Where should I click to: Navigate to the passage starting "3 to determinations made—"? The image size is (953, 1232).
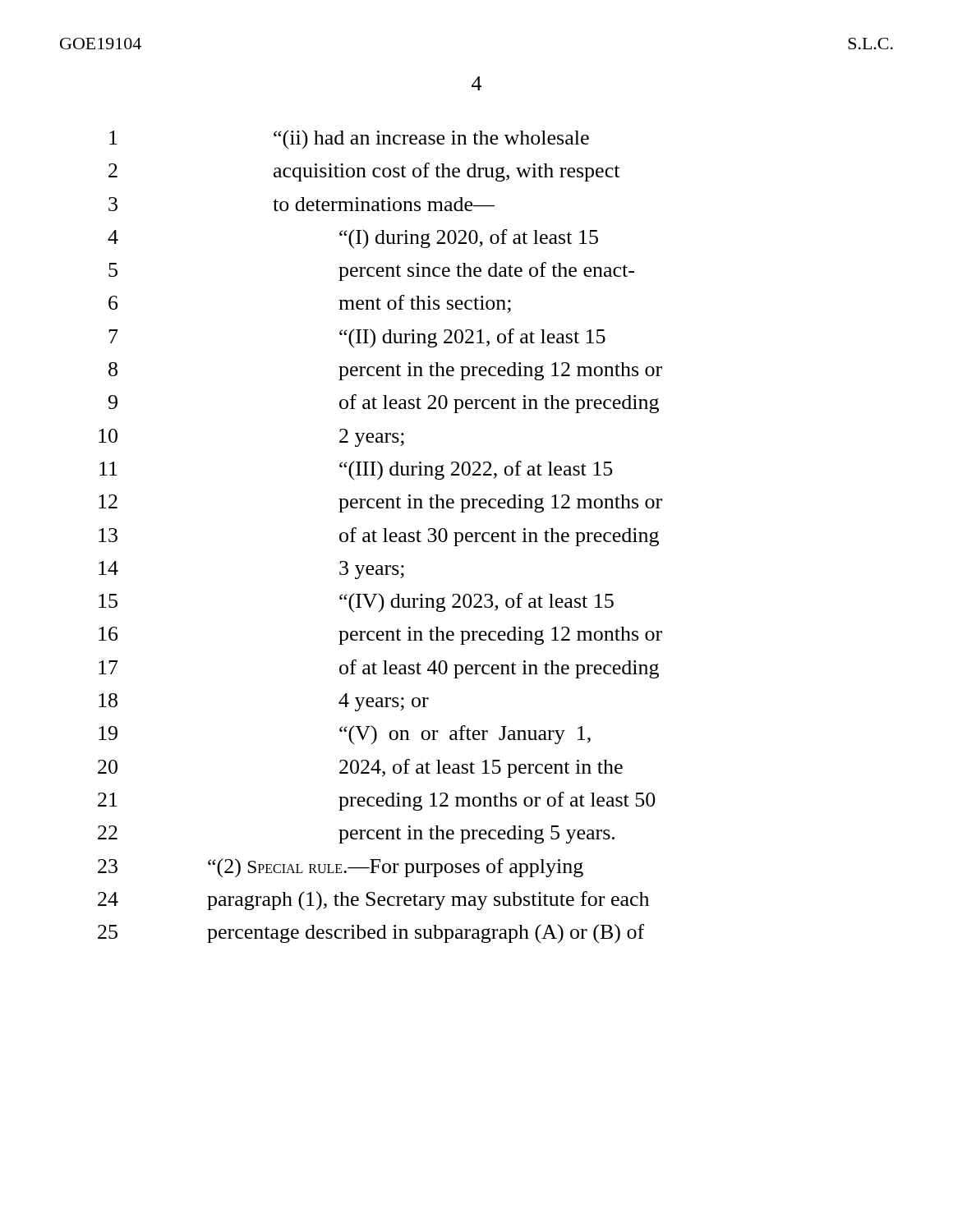(x=476, y=204)
